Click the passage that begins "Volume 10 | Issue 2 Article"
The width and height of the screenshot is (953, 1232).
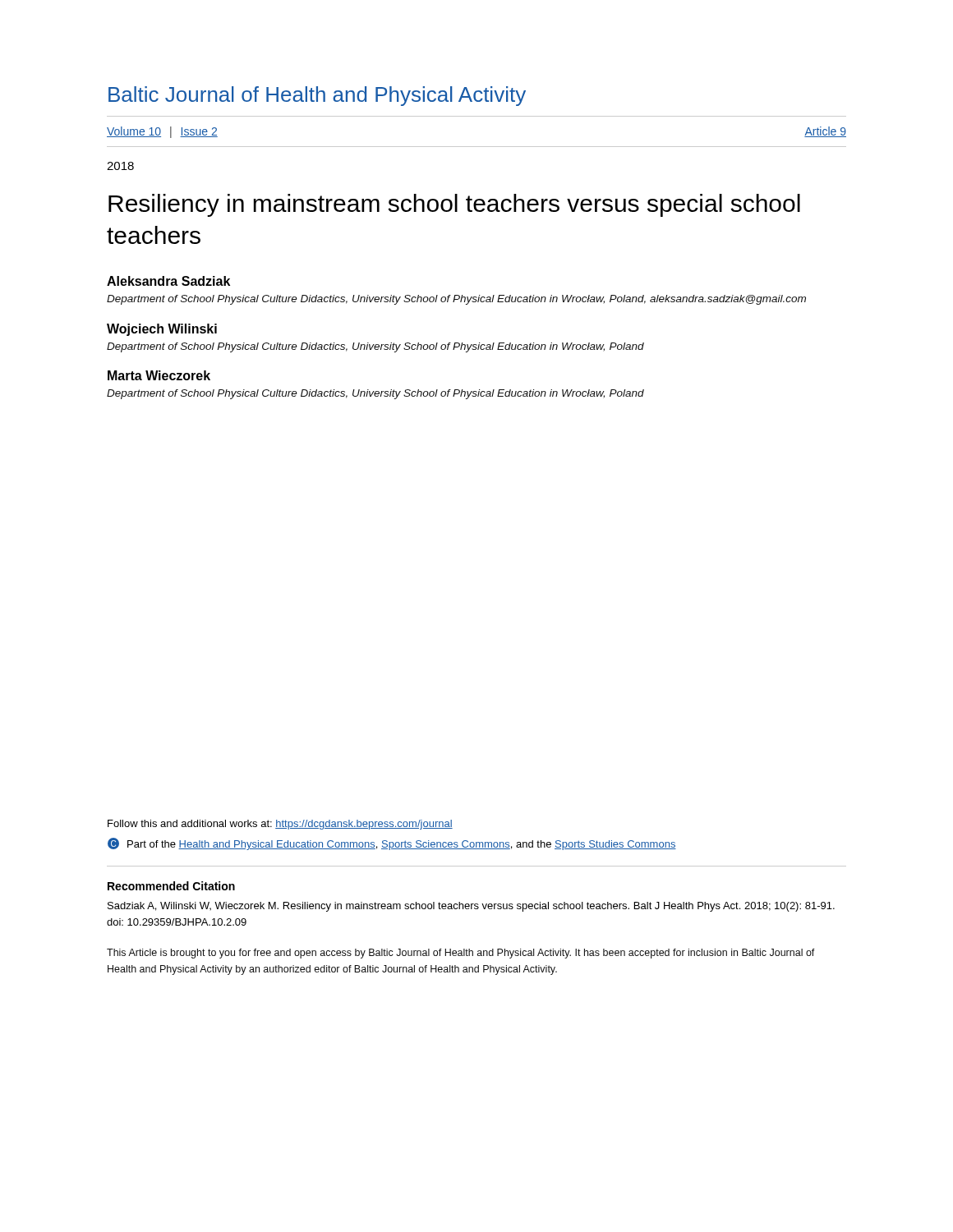[170, 132]
